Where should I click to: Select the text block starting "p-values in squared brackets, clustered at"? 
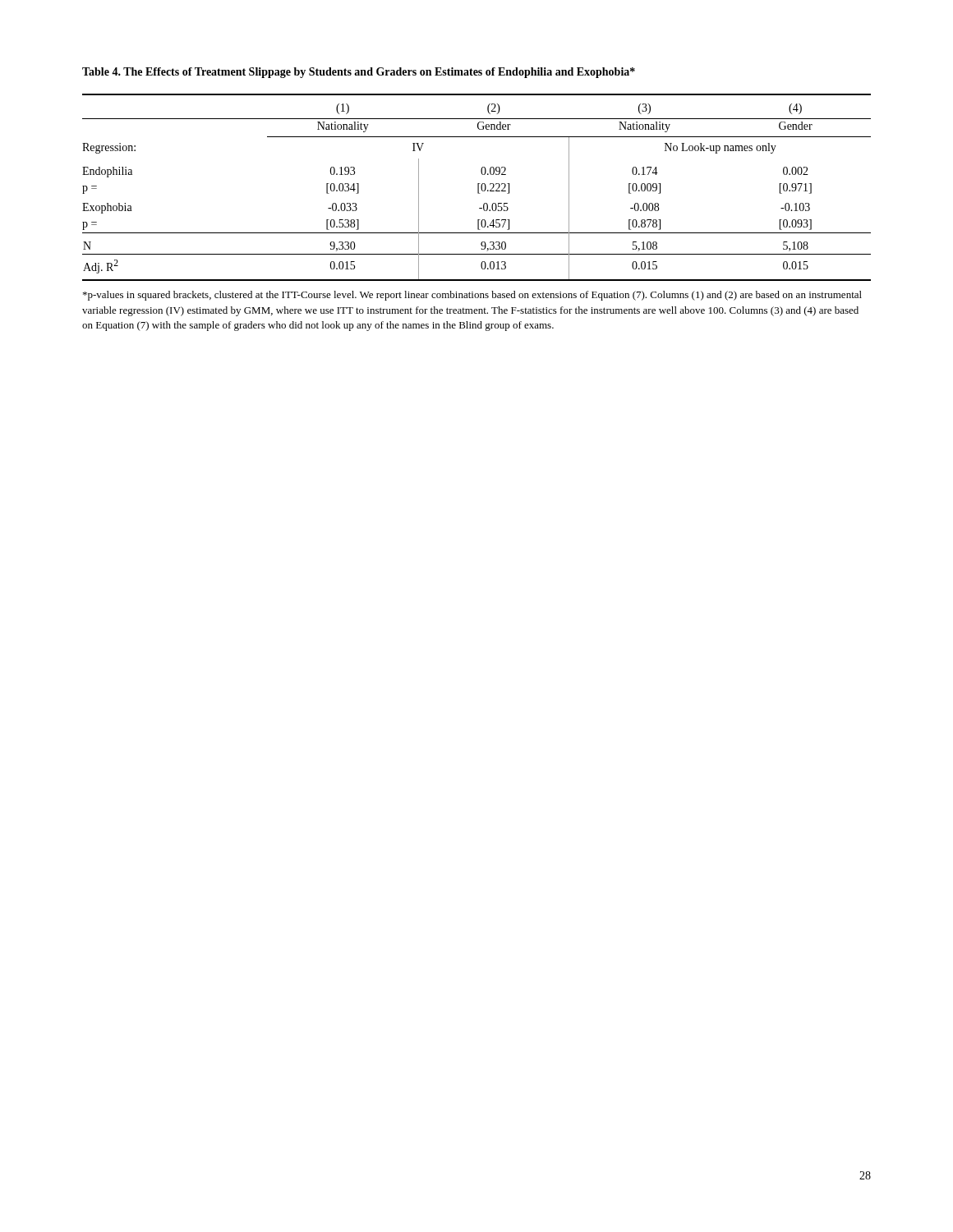(472, 310)
